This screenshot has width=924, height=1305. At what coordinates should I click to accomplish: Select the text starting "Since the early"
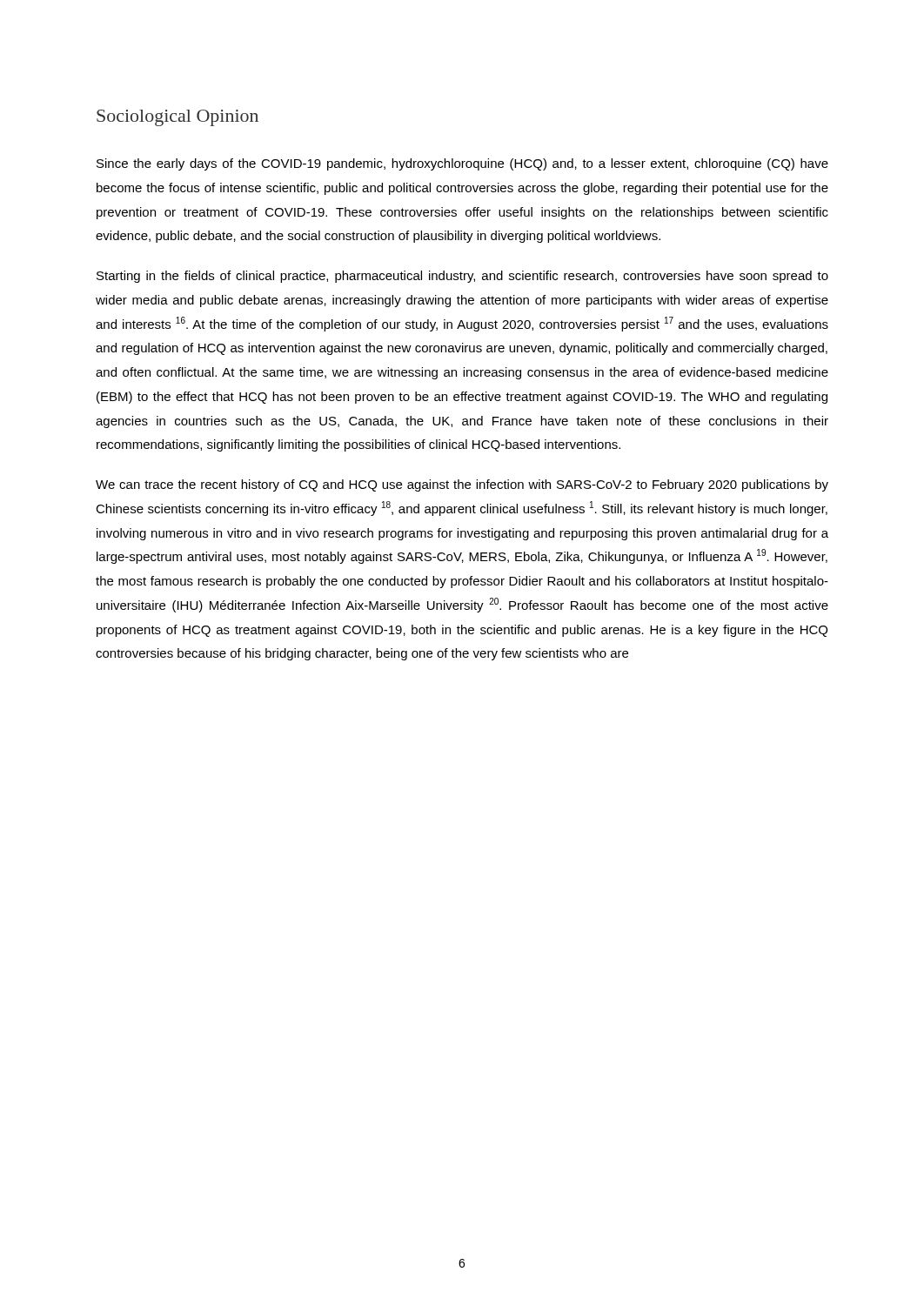pos(462,199)
